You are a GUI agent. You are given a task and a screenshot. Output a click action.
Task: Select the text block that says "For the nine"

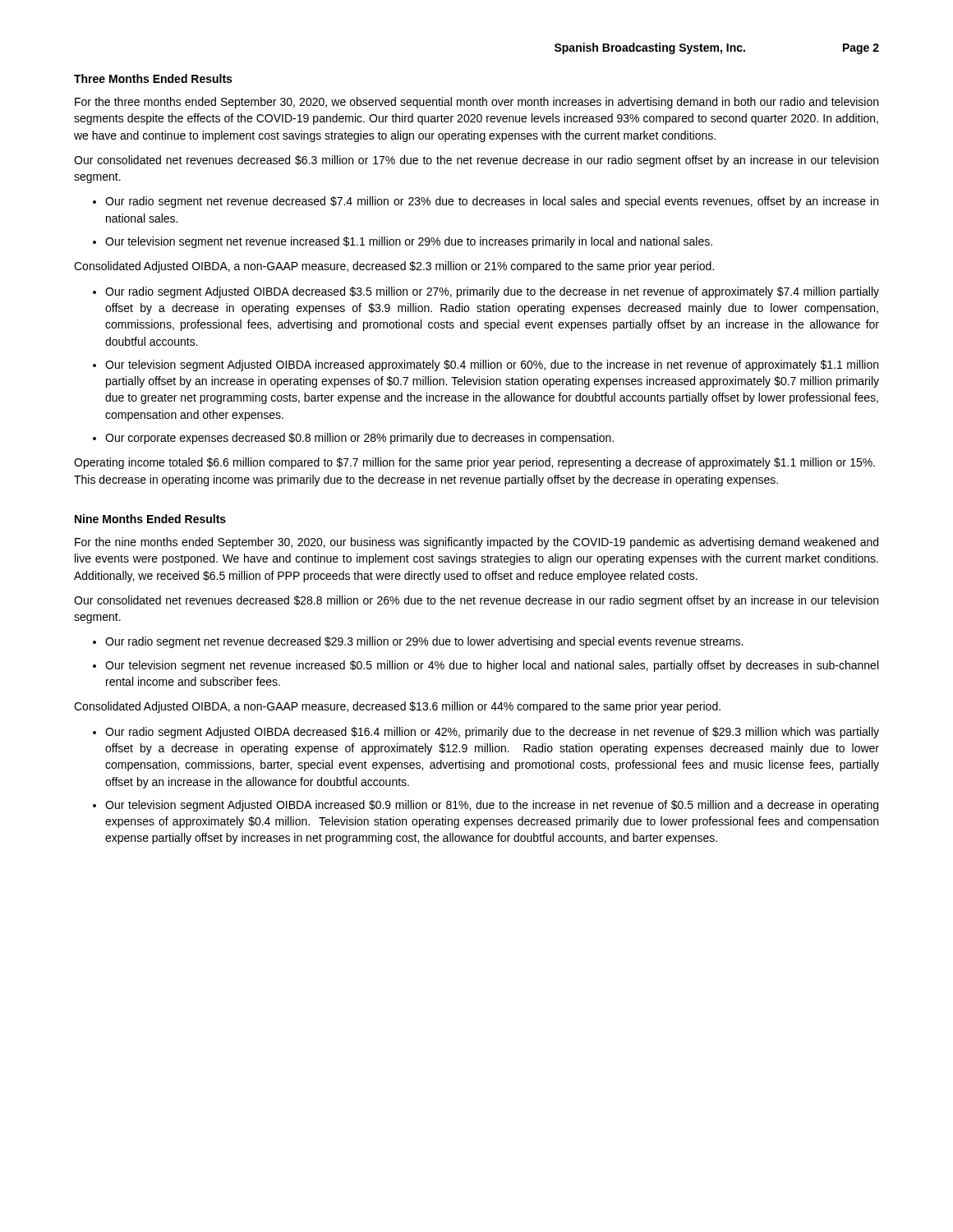tap(476, 559)
